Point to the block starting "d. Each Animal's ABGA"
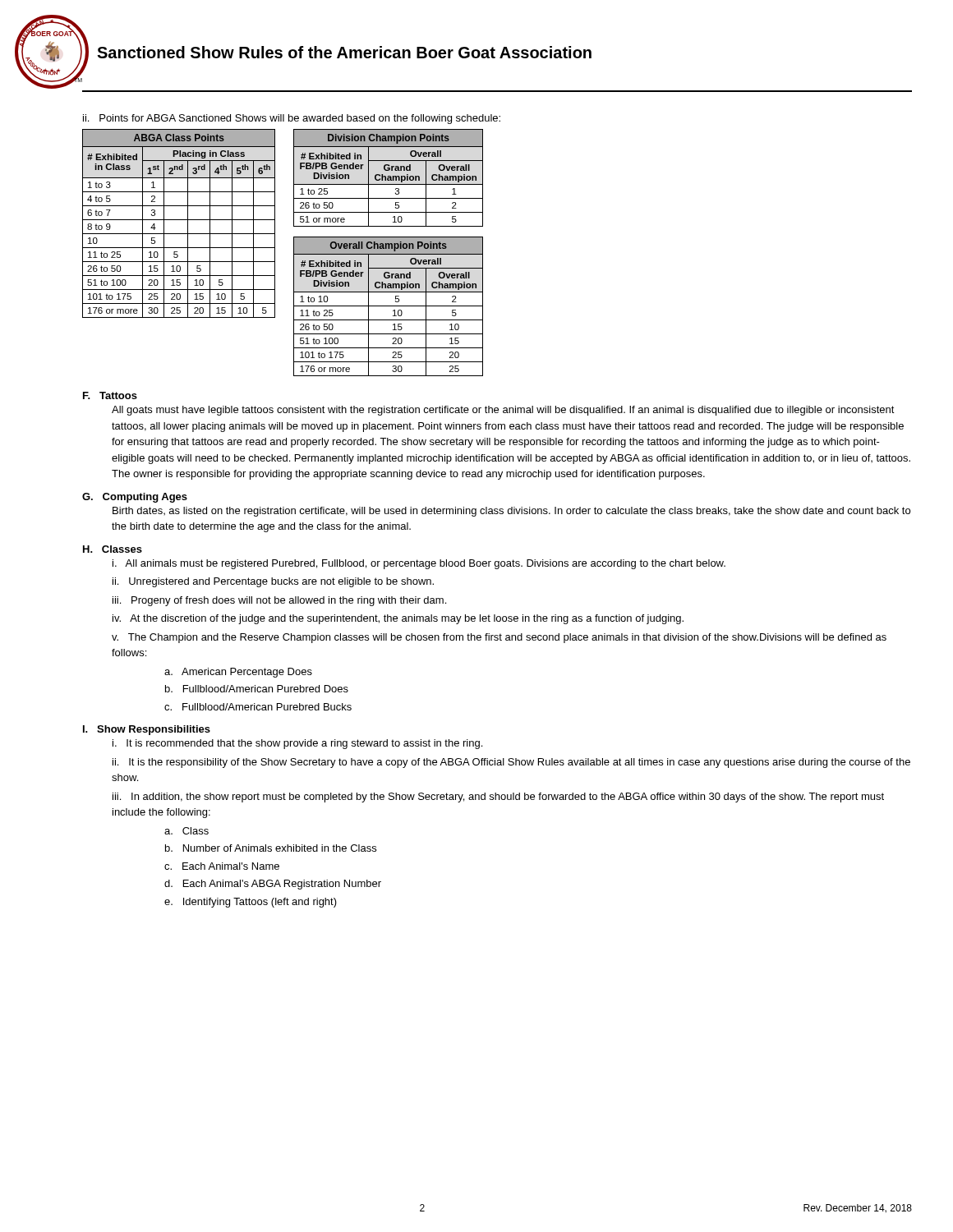 (x=273, y=883)
